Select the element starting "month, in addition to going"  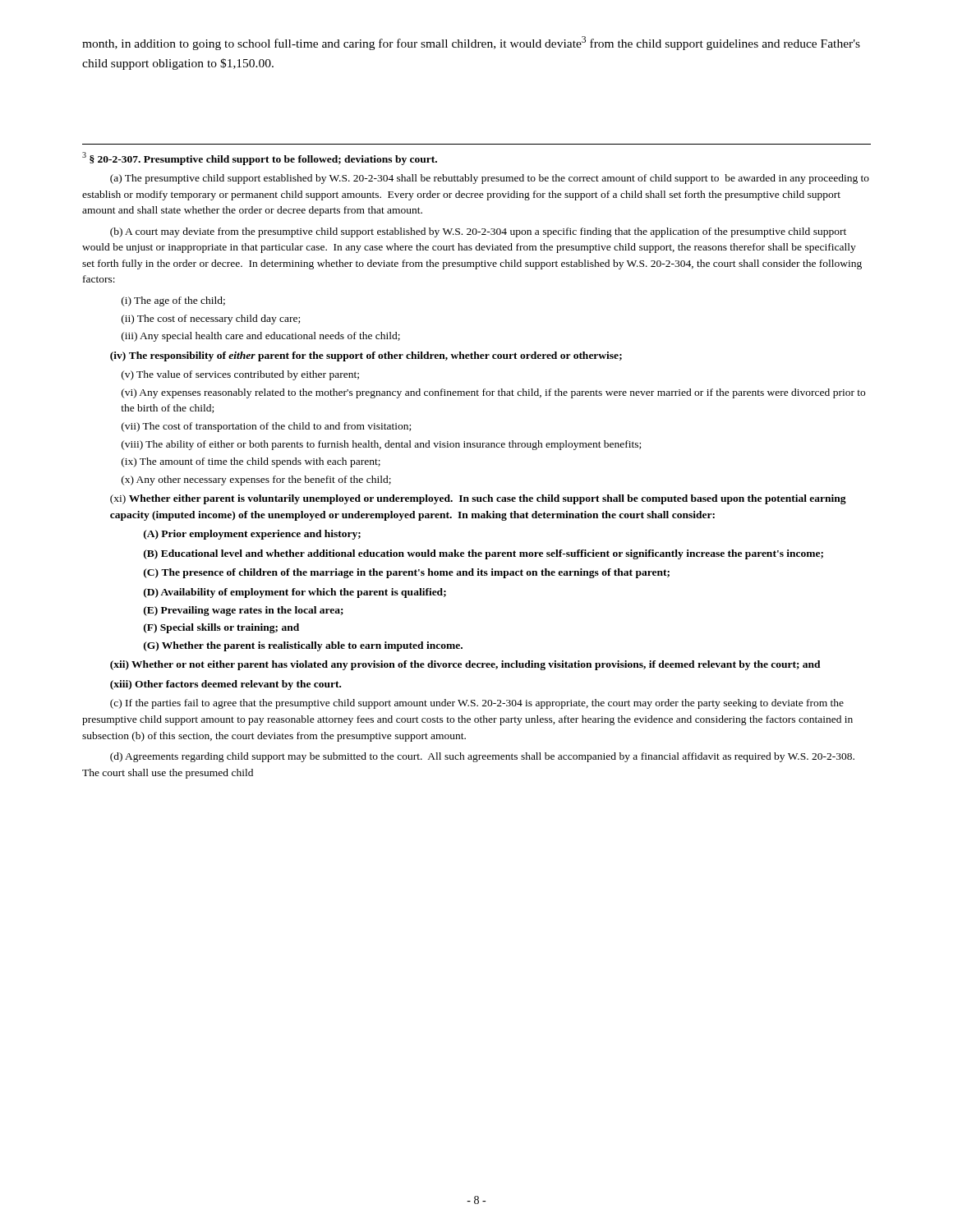[471, 52]
